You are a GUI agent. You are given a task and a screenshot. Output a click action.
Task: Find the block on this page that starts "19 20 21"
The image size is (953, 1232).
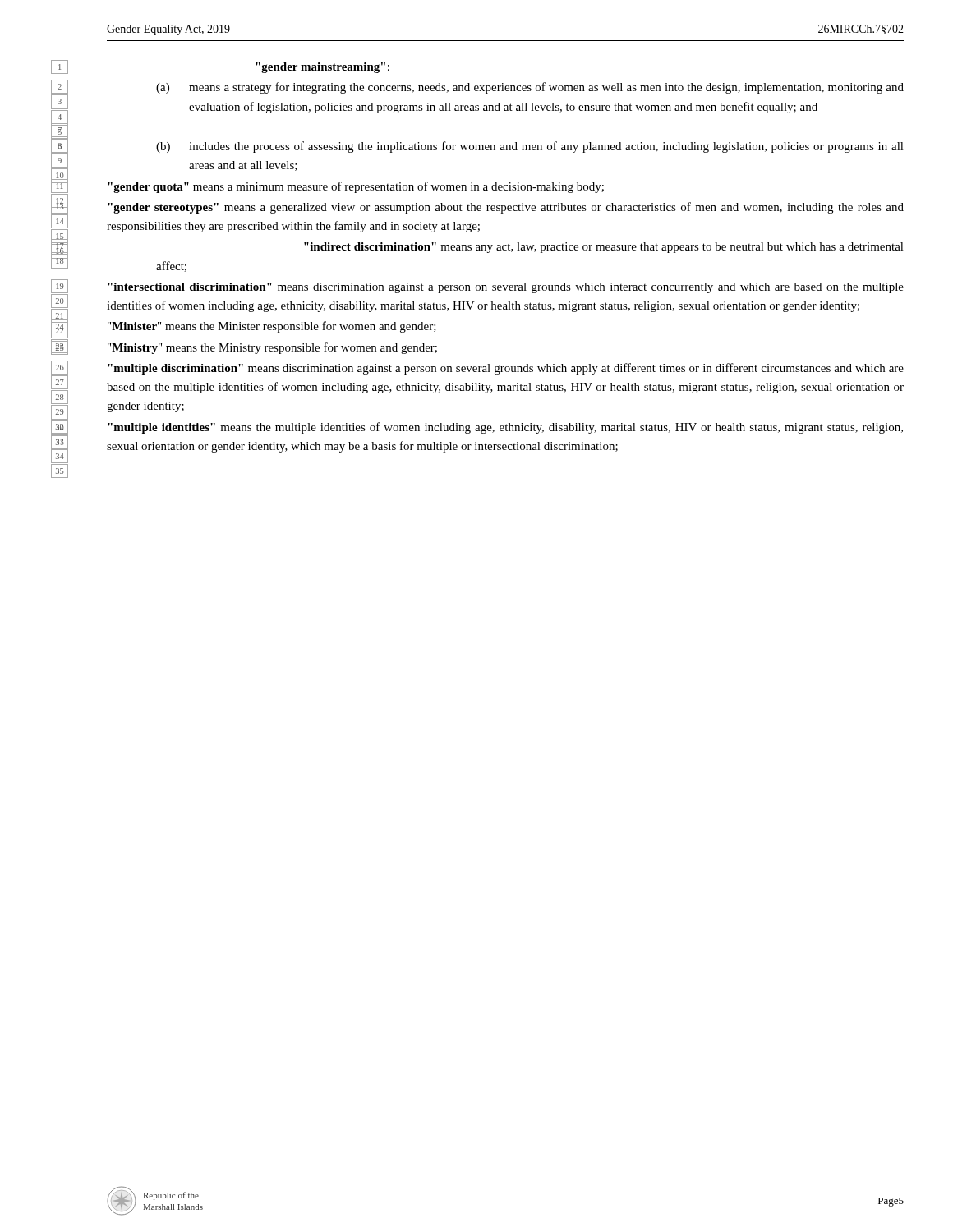(x=505, y=297)
